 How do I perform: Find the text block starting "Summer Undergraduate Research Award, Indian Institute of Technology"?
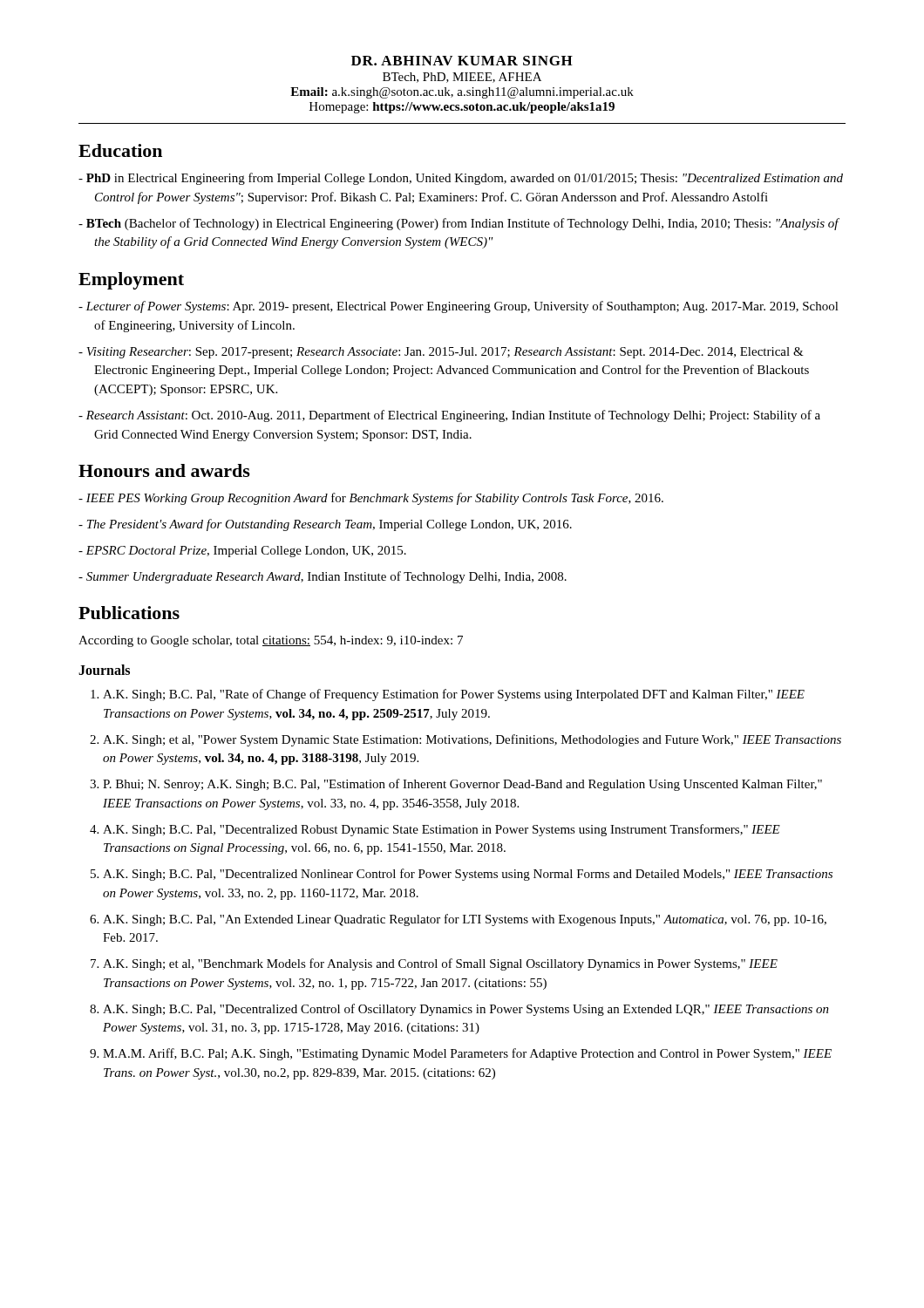pyautogui.click(x=327, y=576)
